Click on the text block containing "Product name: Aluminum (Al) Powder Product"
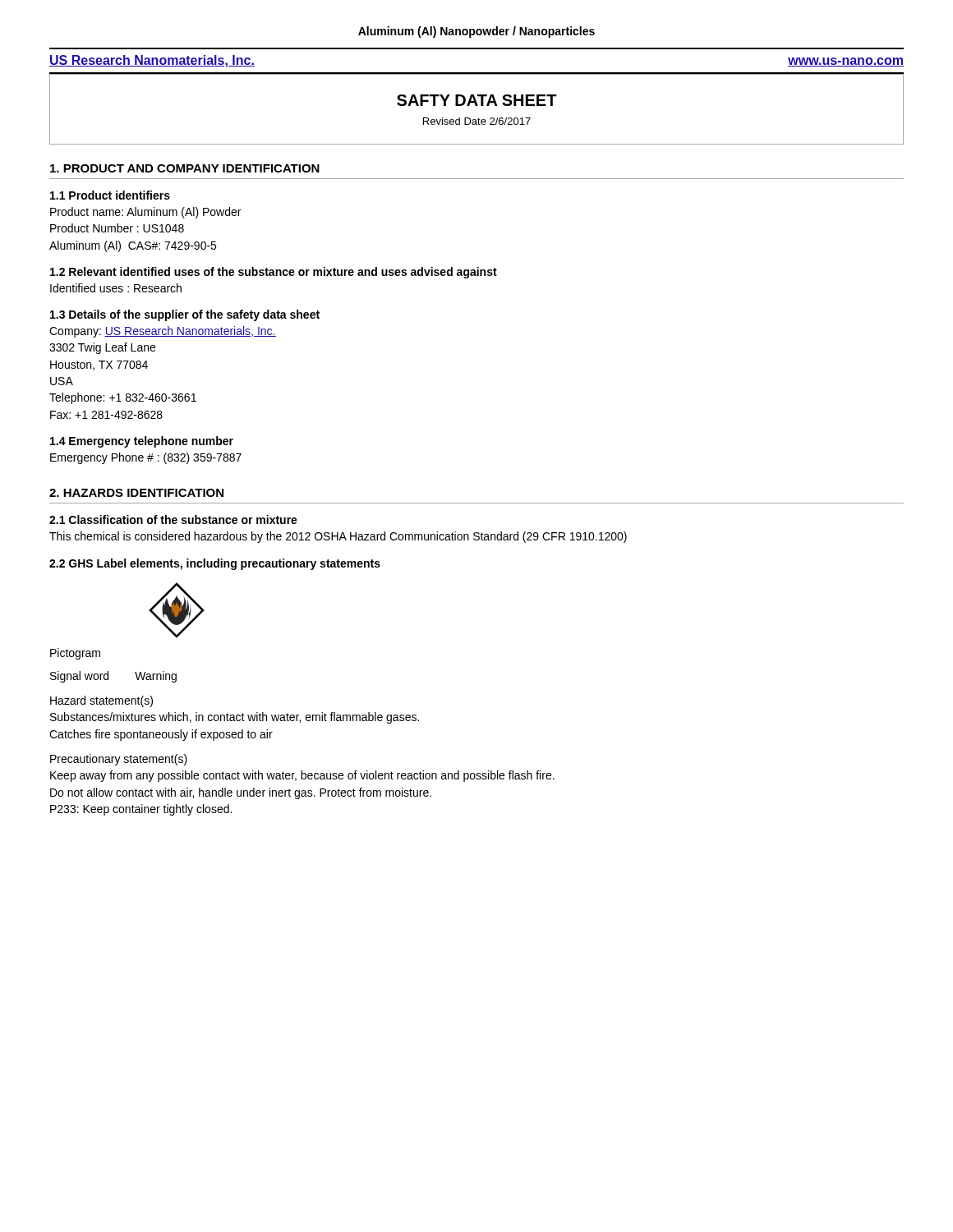 click(145, 229)
